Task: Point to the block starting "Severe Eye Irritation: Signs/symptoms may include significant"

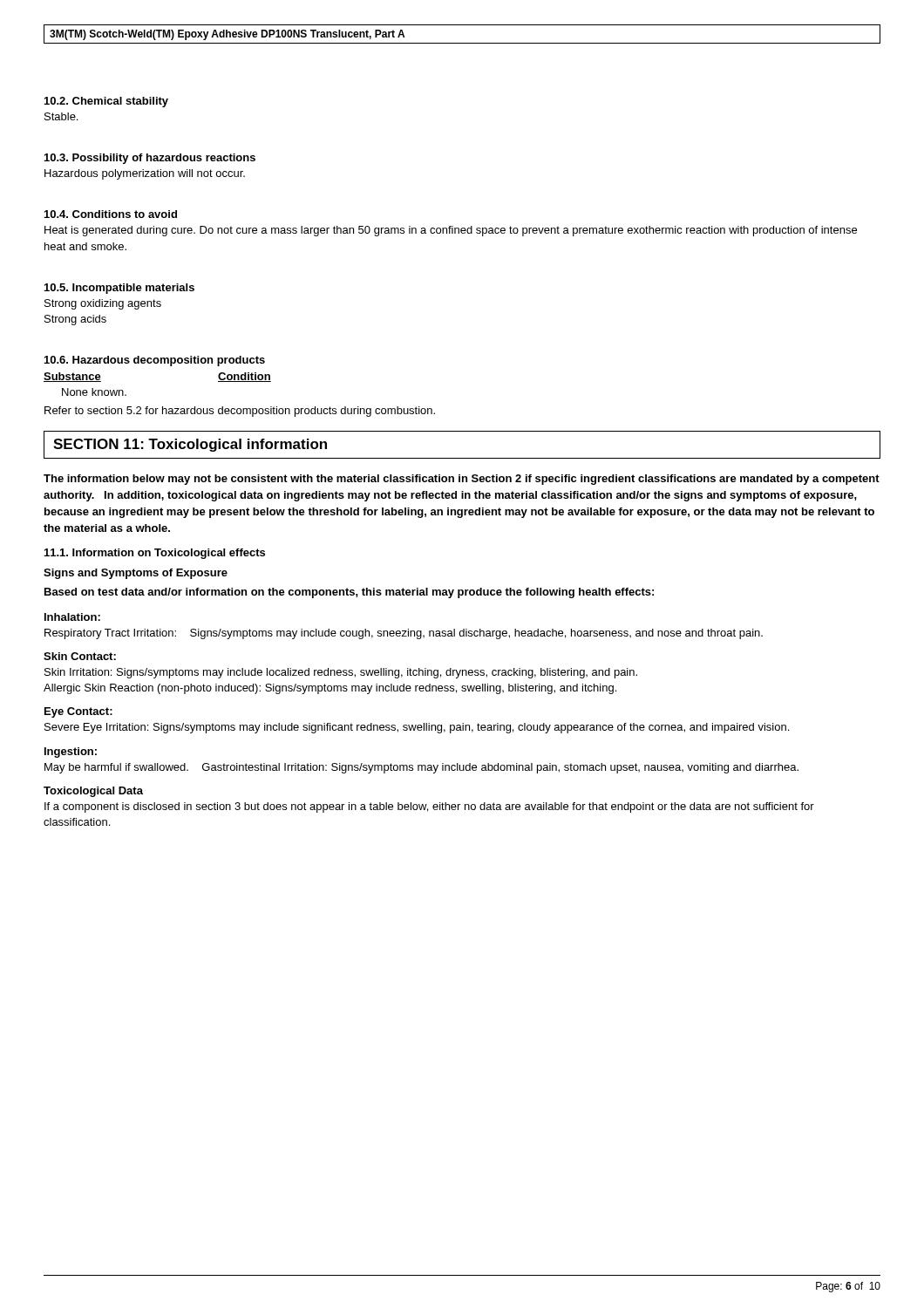Action: (417, 727)
